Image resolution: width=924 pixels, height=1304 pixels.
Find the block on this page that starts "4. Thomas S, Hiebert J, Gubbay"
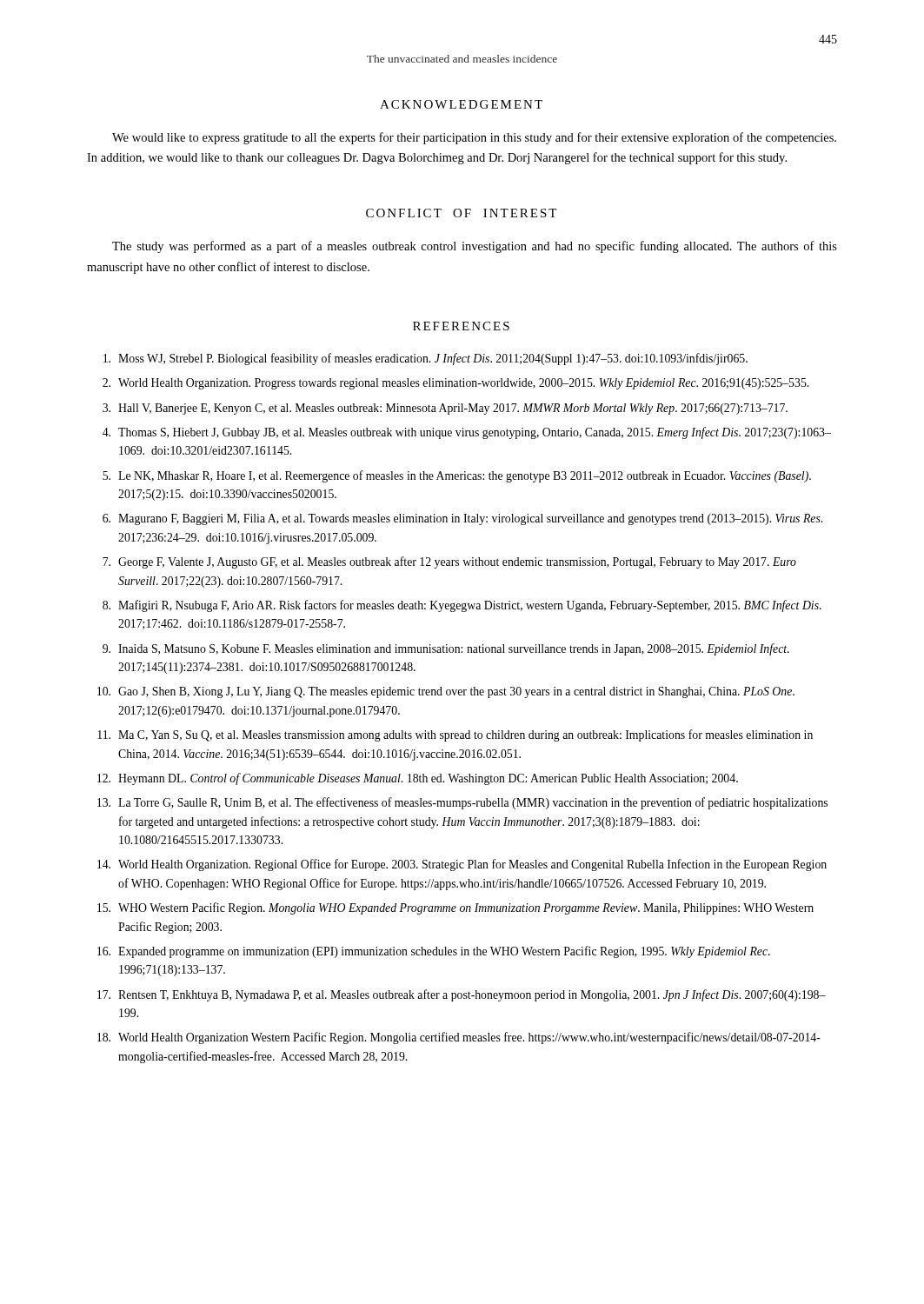[462, 442]
